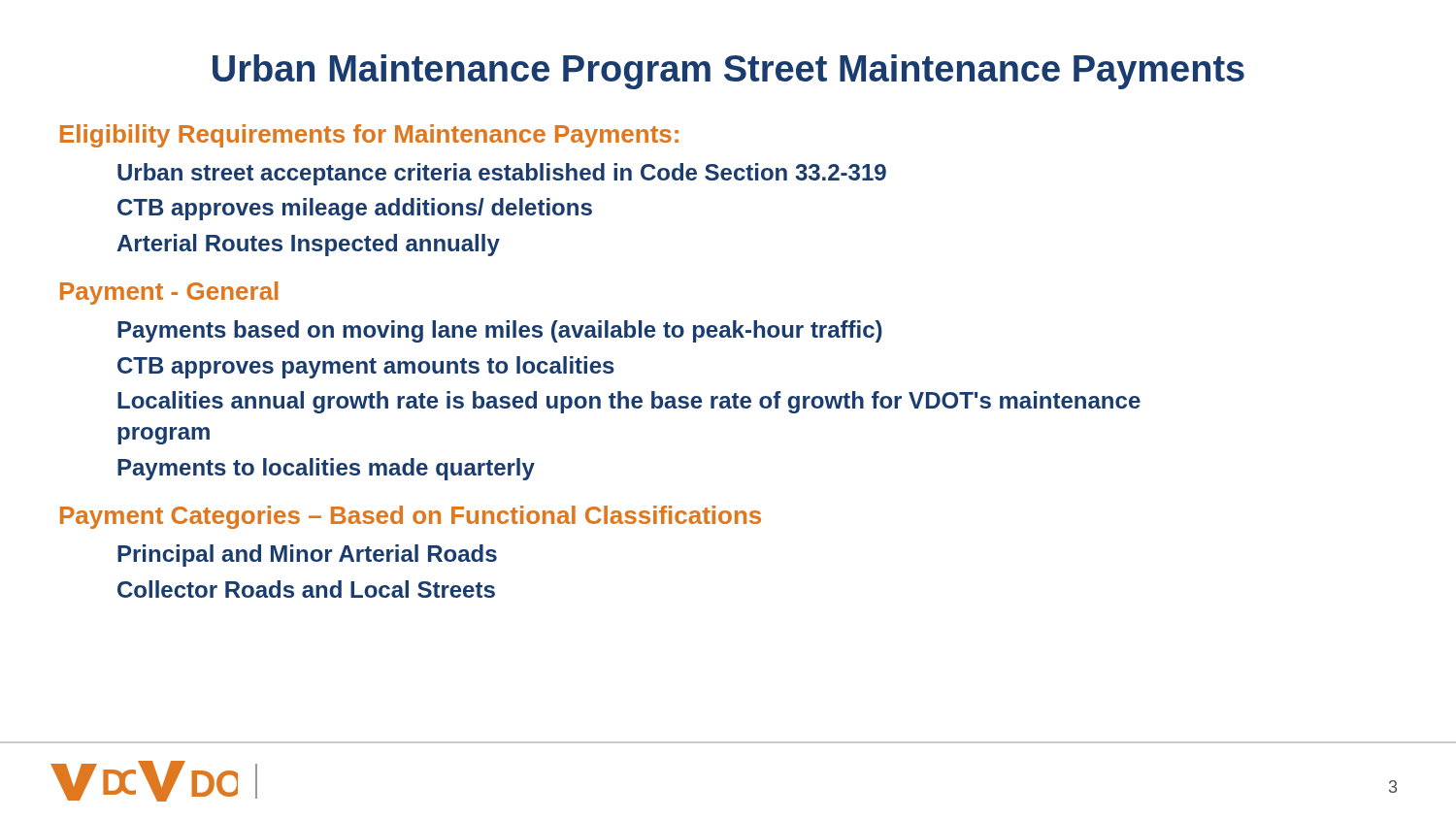Click on the passage starting "Urban Maintenance Program Street Maintenance"
This screenshot has width=1456, height=819.
tap(728, 69)
